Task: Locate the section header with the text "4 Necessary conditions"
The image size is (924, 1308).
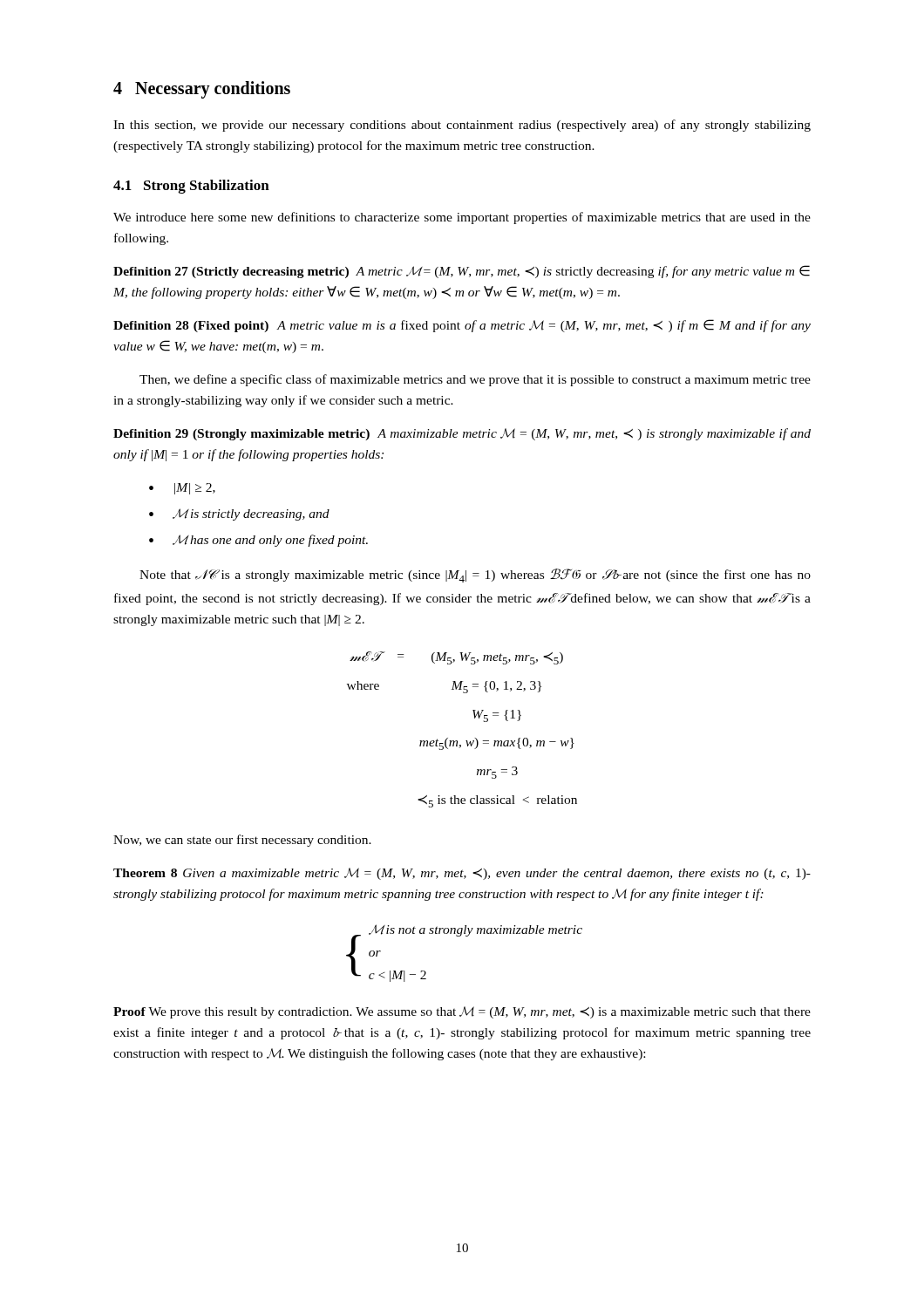Action: pos(202,90)
